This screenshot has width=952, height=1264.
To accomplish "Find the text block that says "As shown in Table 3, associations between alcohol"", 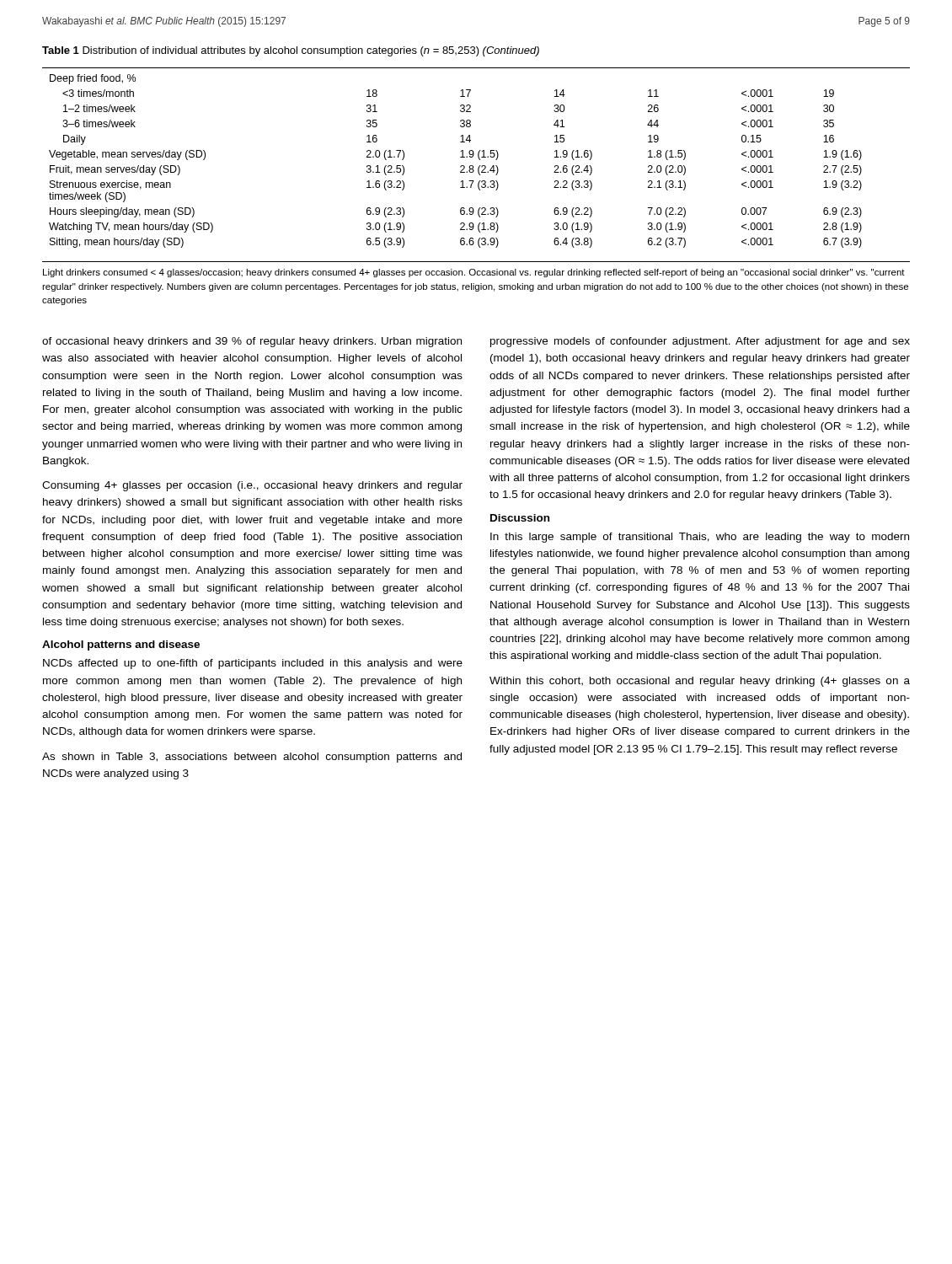I will tap(252, 765).
